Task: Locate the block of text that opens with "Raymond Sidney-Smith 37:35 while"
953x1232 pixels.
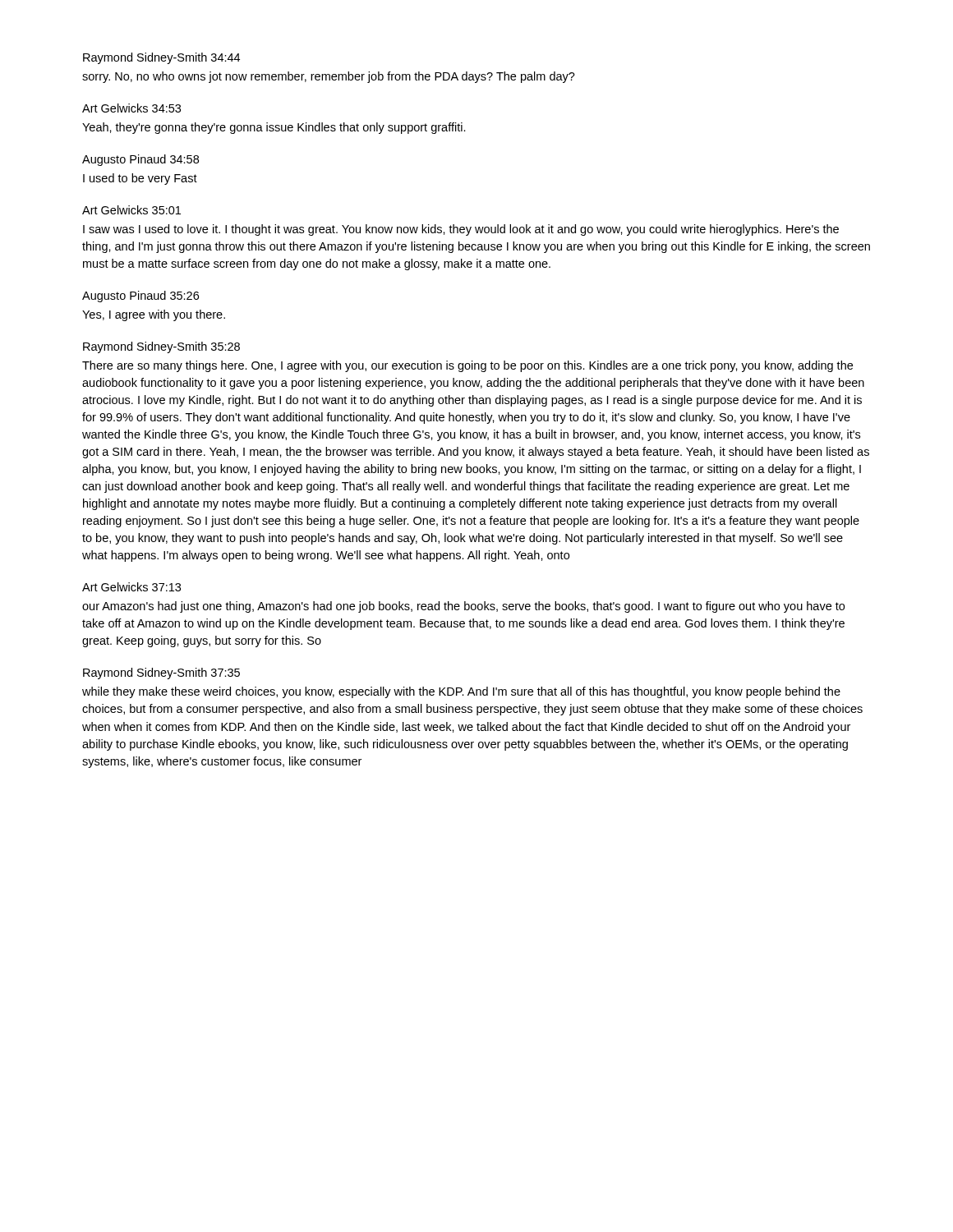Action: click(x=476, y=717)
